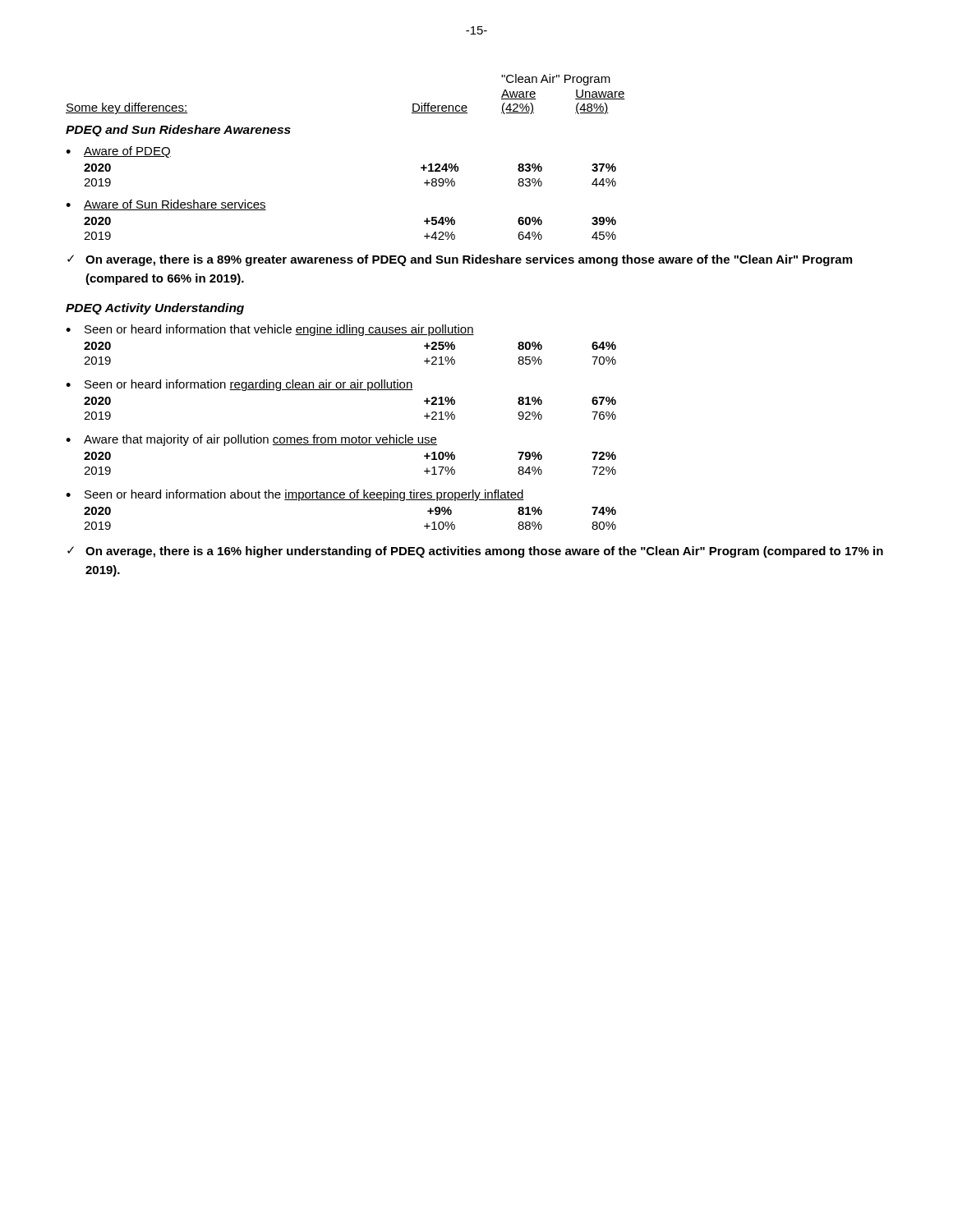953x1232 pixels.
Task: Locate the list item containing "• Seen or heard information about"
Action: click(476, 510)
